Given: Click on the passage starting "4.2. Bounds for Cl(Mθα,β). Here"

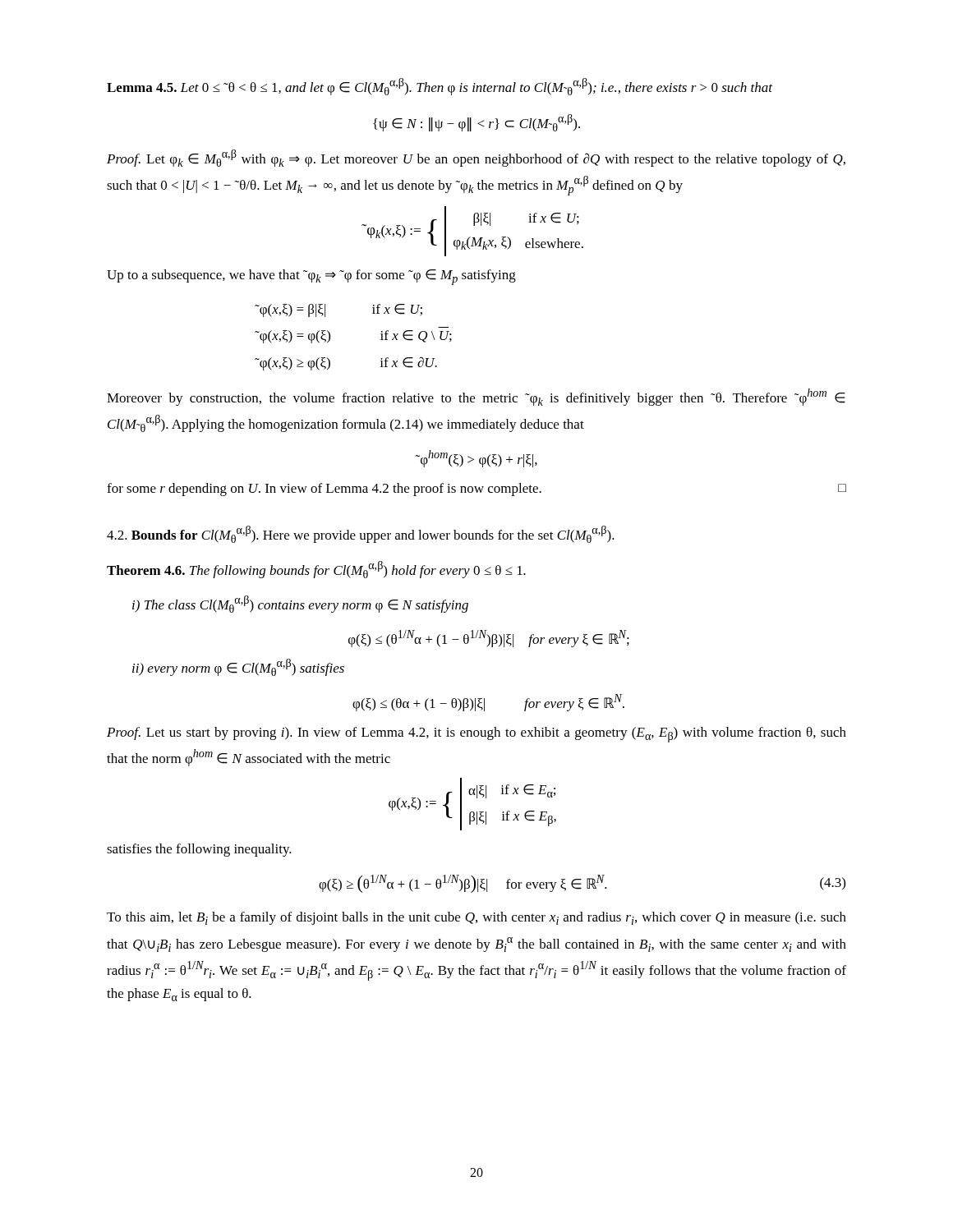Looking at the screenshot, I should (x=476, y=535).
